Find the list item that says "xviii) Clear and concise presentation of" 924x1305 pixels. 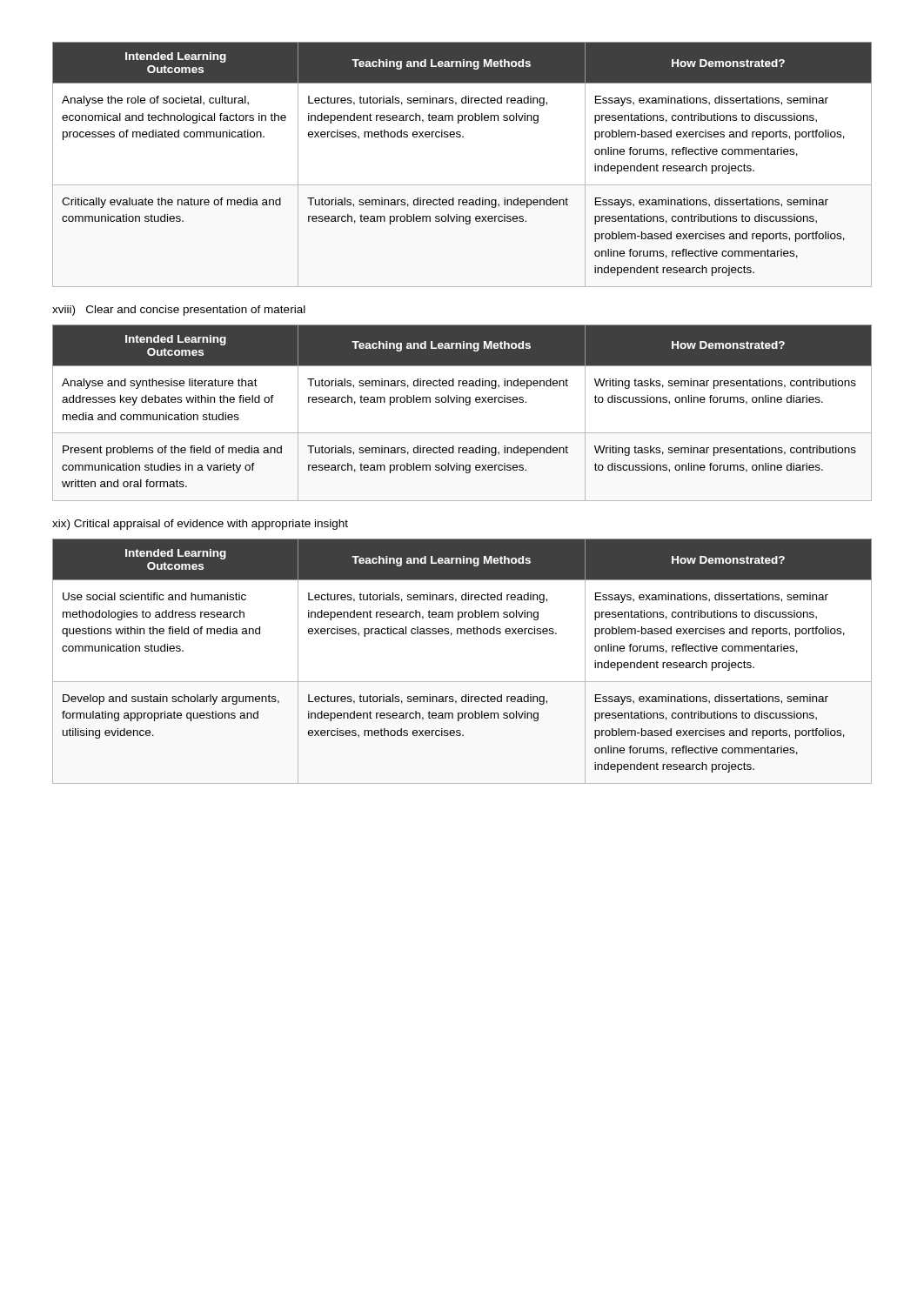click(x=179, y=309)
